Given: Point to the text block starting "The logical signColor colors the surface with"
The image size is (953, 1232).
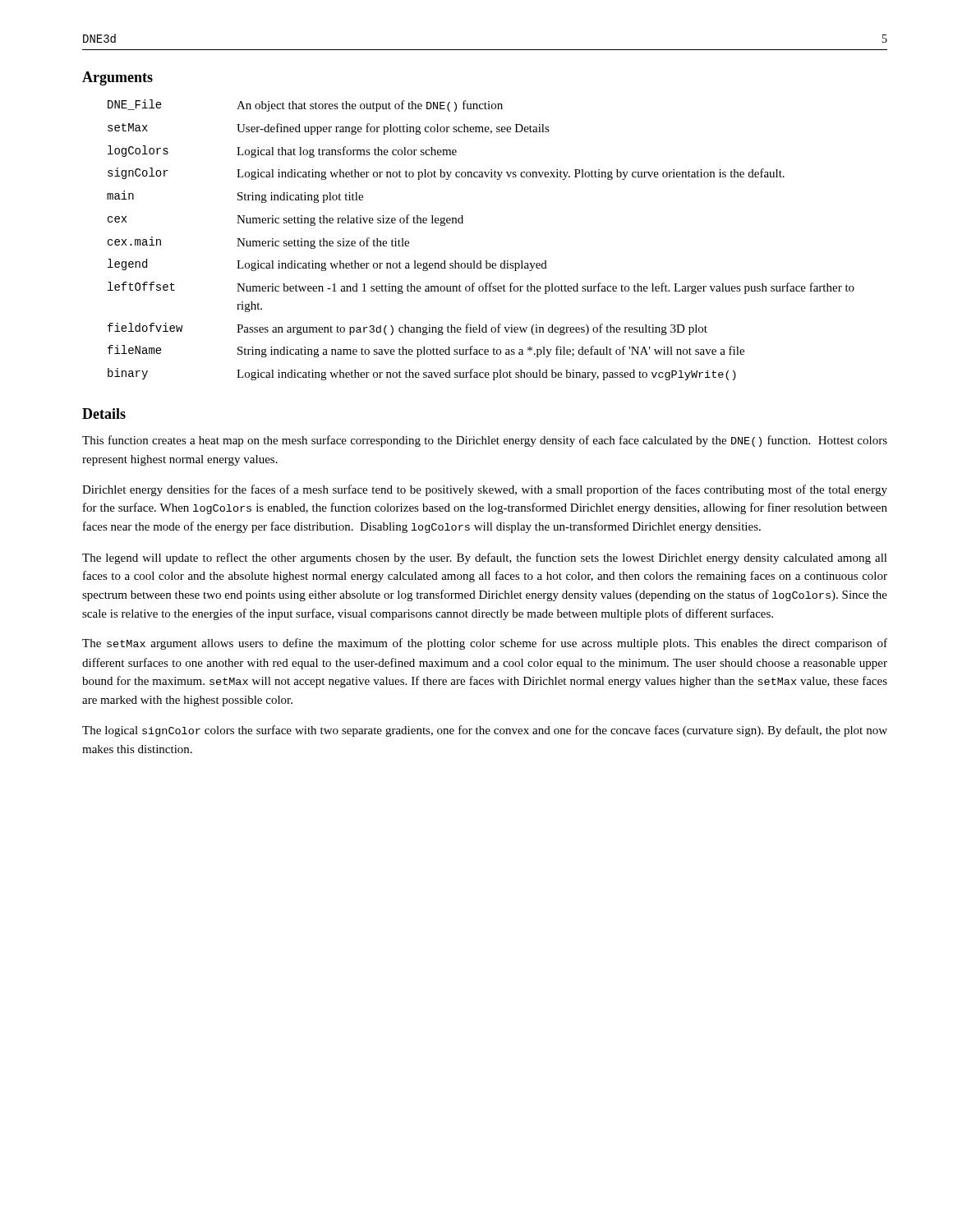Looking at the screenshot, I should pos(485,740).
